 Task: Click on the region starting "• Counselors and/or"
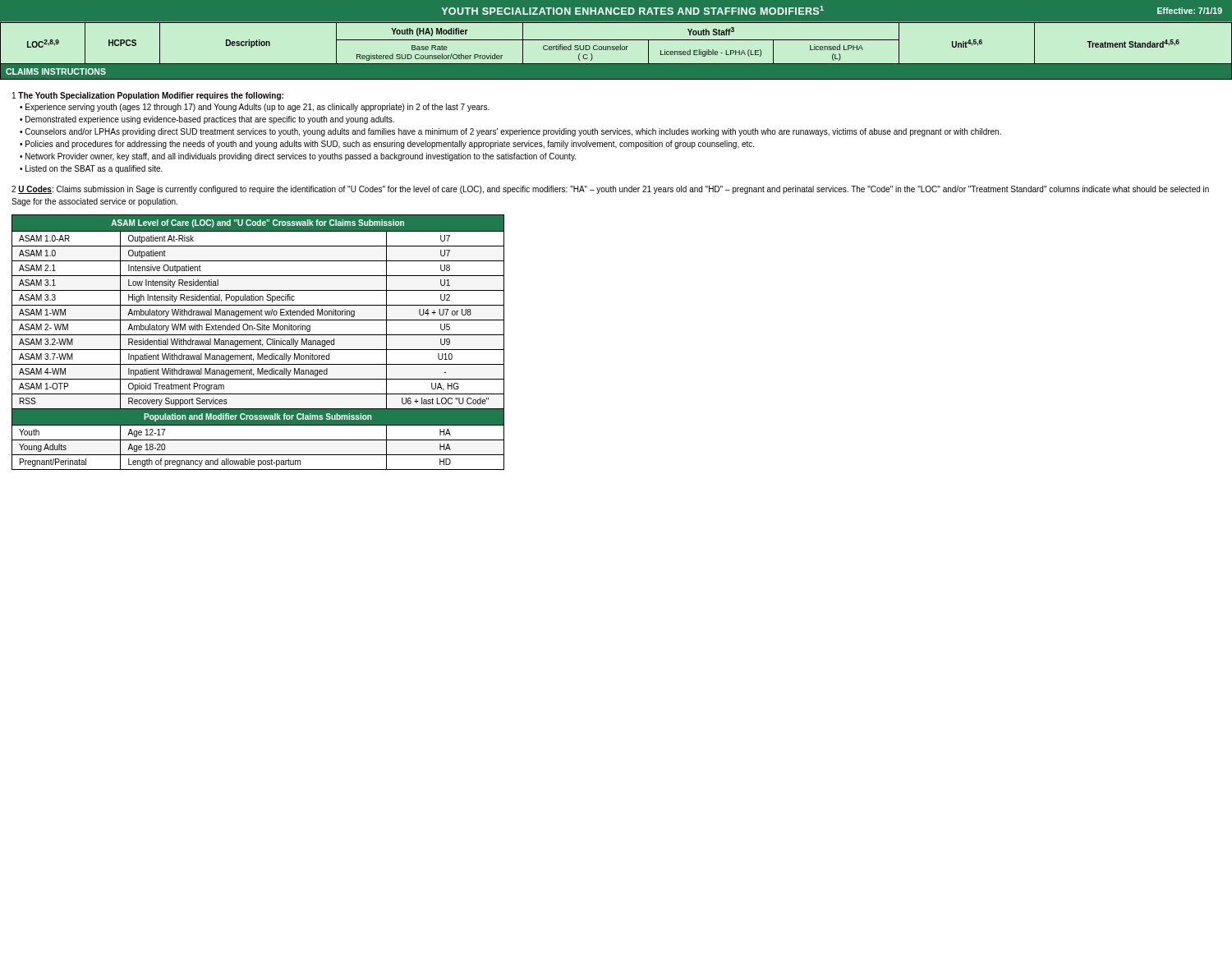[x=511, y=132]
